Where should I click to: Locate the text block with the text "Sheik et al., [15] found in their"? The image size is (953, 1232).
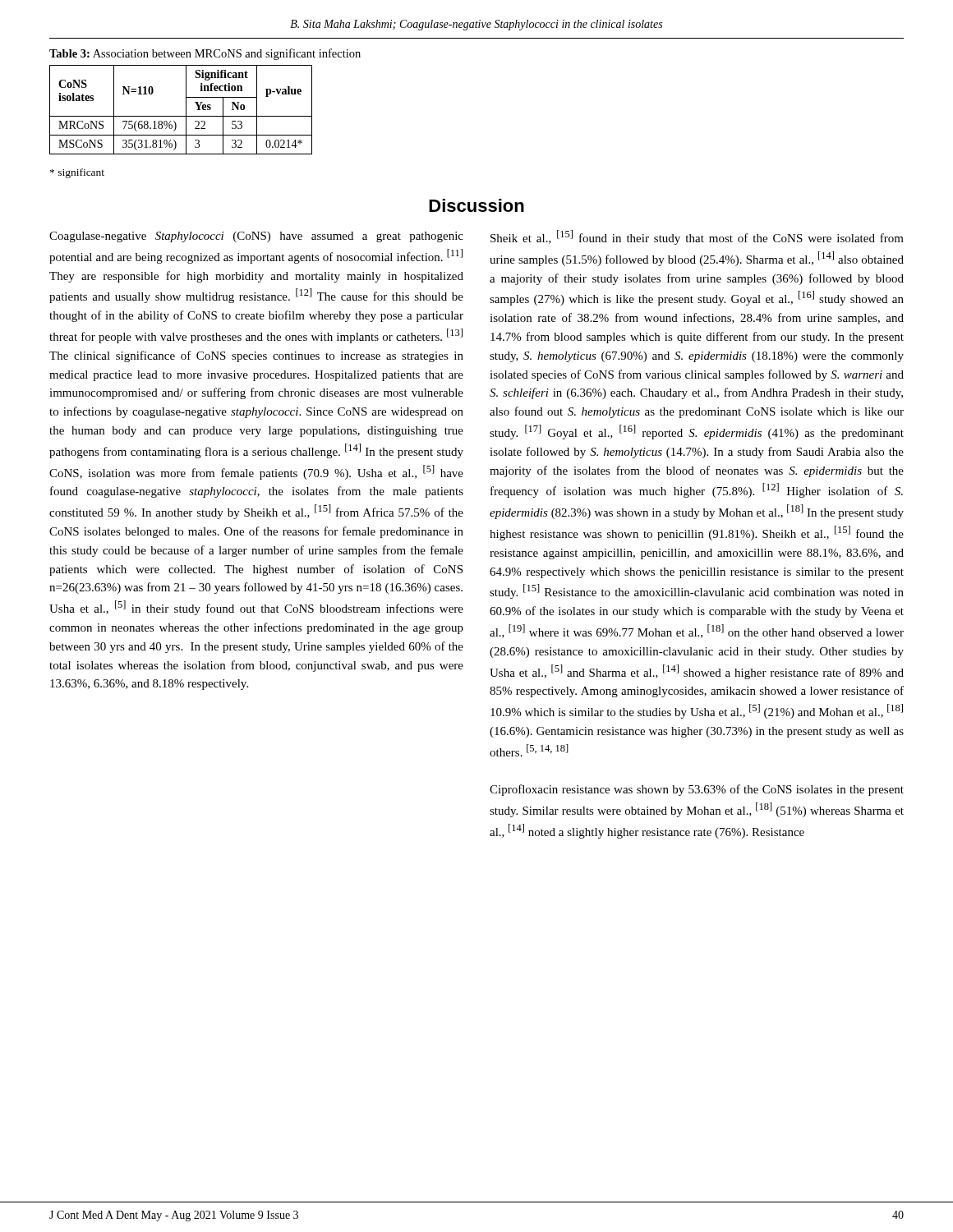[x=697, y=533]
